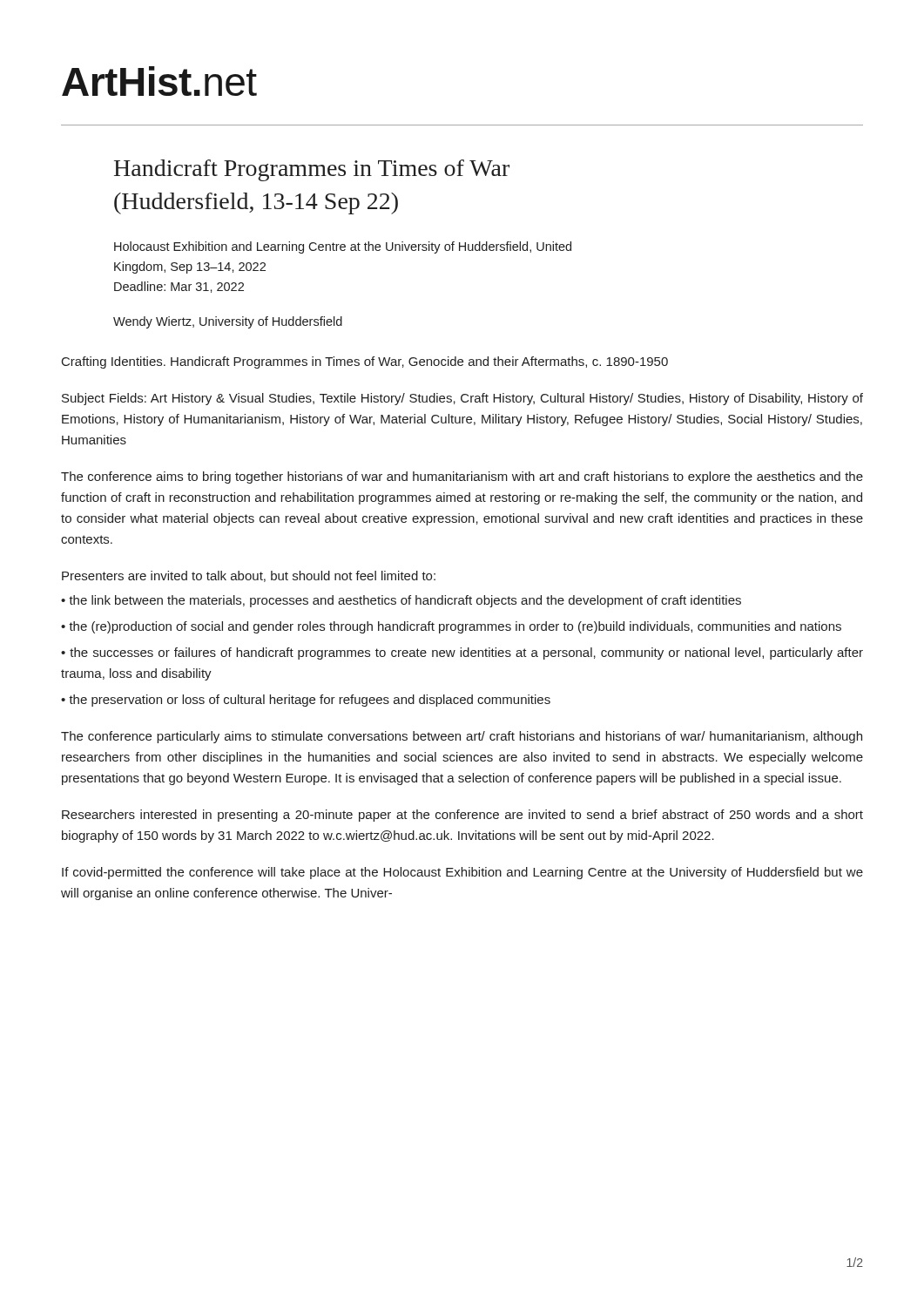Click on the text block containing "Wendy Wiertz, University"

[x=228, y=322]
